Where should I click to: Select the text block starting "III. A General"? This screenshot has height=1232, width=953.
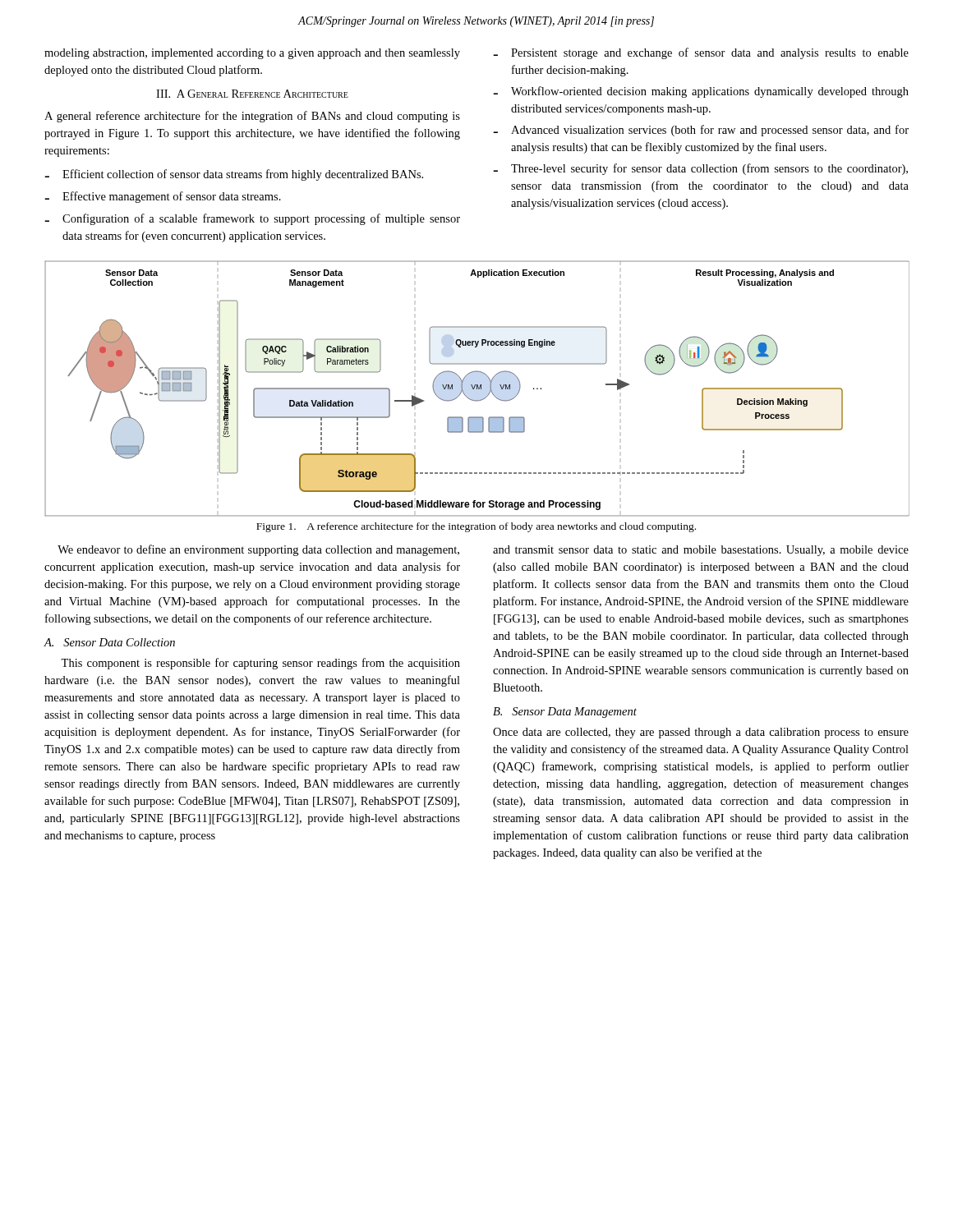pos(252,94)
